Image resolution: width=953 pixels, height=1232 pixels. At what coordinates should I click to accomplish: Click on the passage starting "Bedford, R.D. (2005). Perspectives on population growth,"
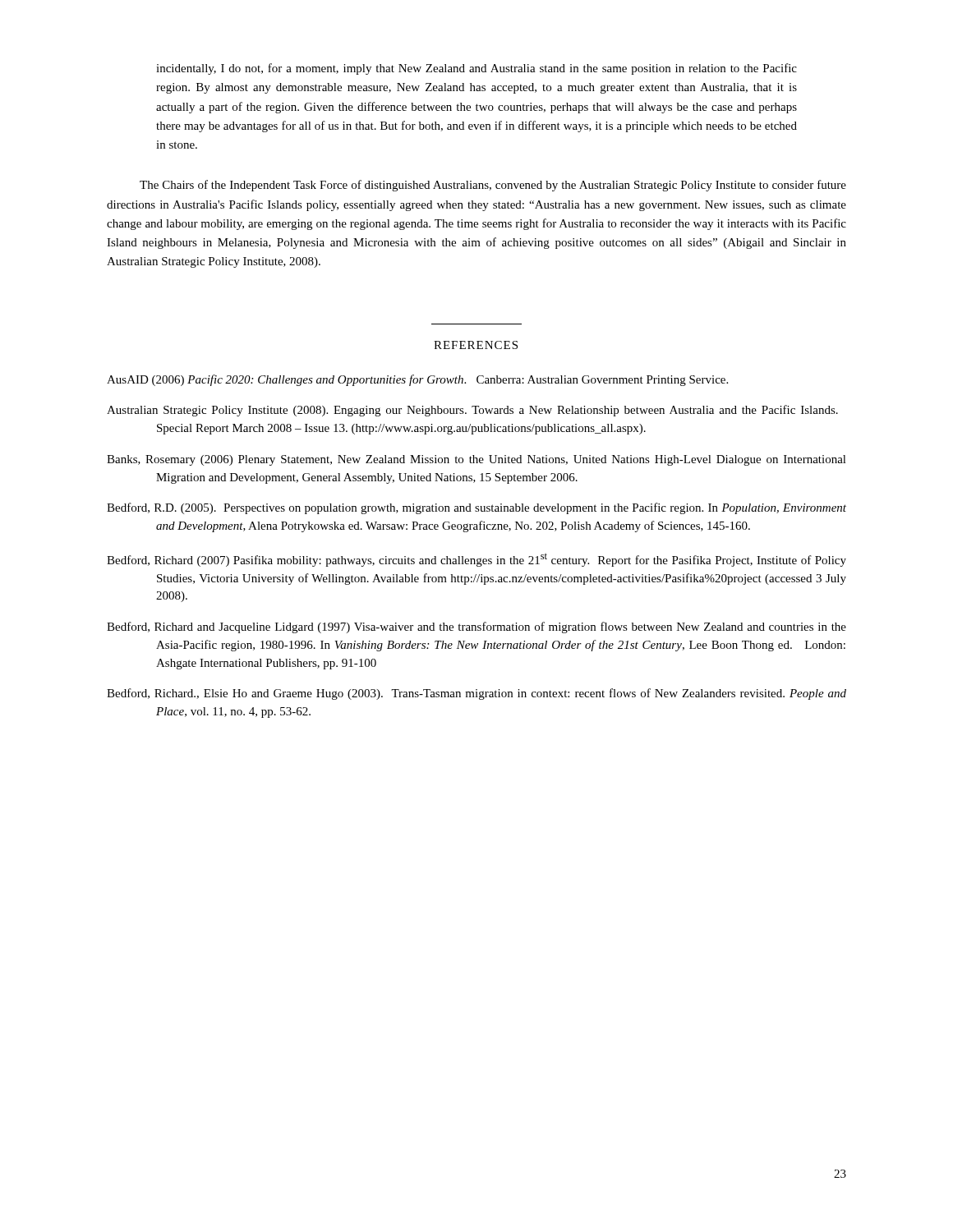476,517
